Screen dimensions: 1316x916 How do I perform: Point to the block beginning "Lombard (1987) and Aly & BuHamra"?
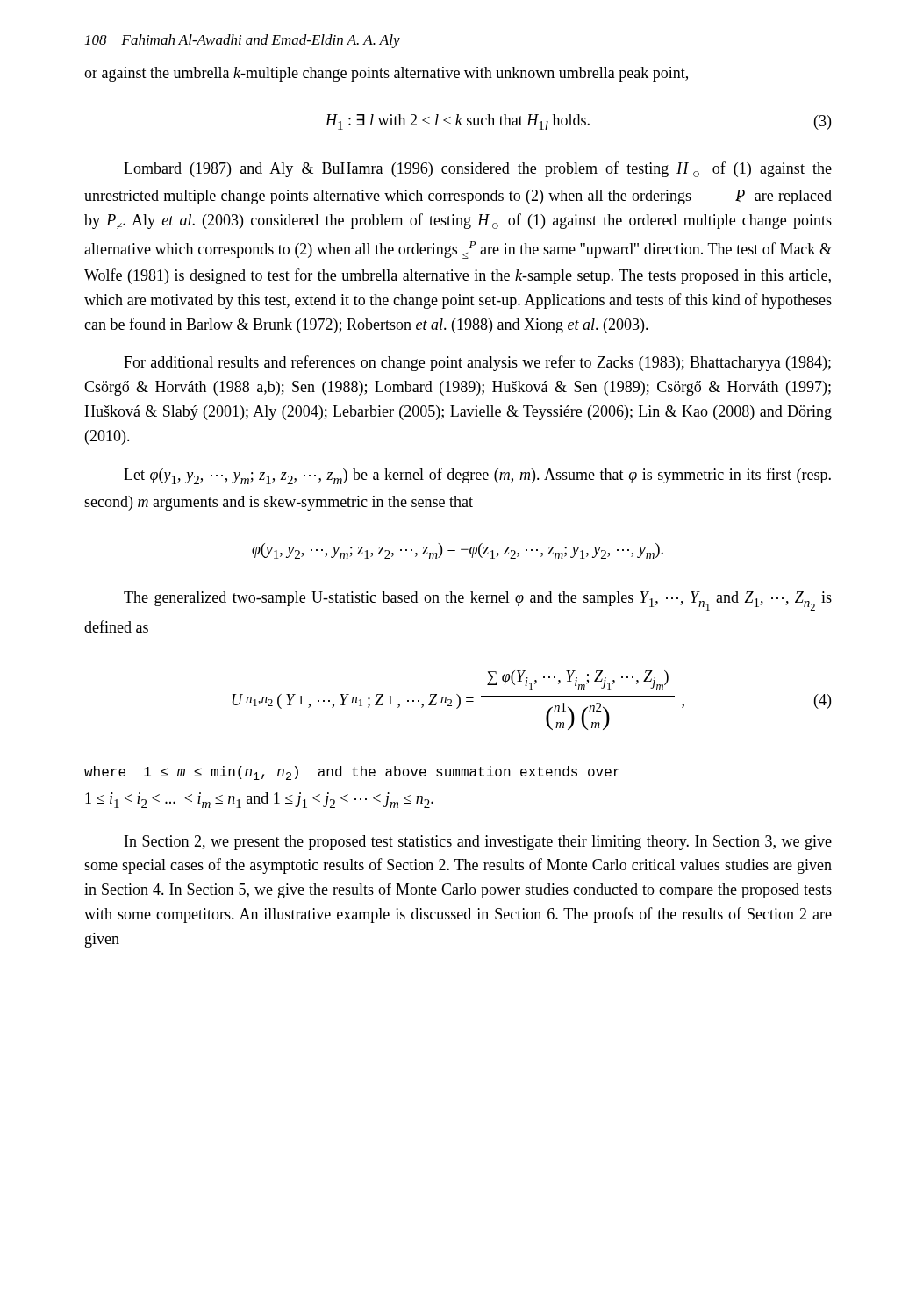[458, 247]
